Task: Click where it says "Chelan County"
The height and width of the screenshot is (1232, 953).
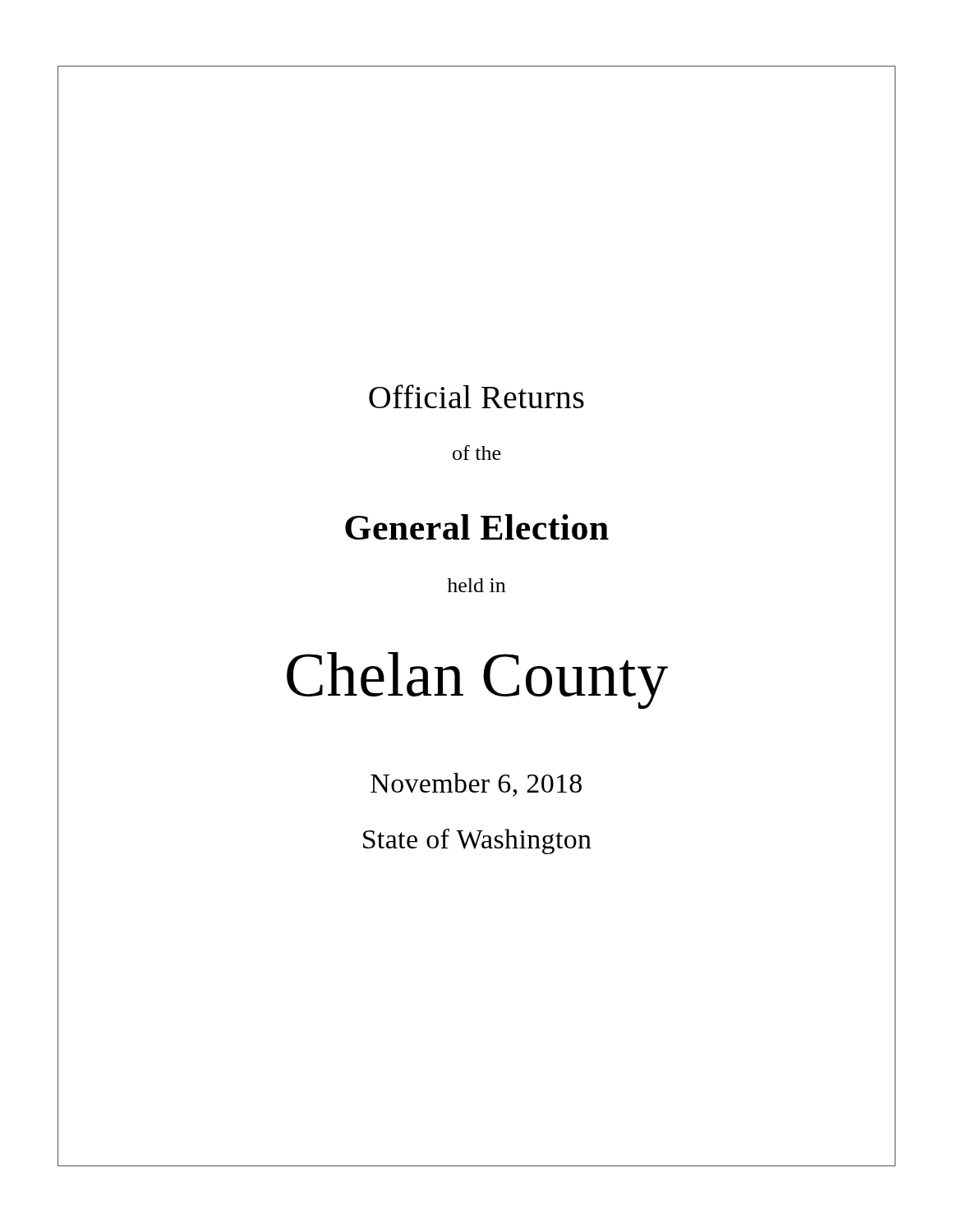Action: [476, 674]
